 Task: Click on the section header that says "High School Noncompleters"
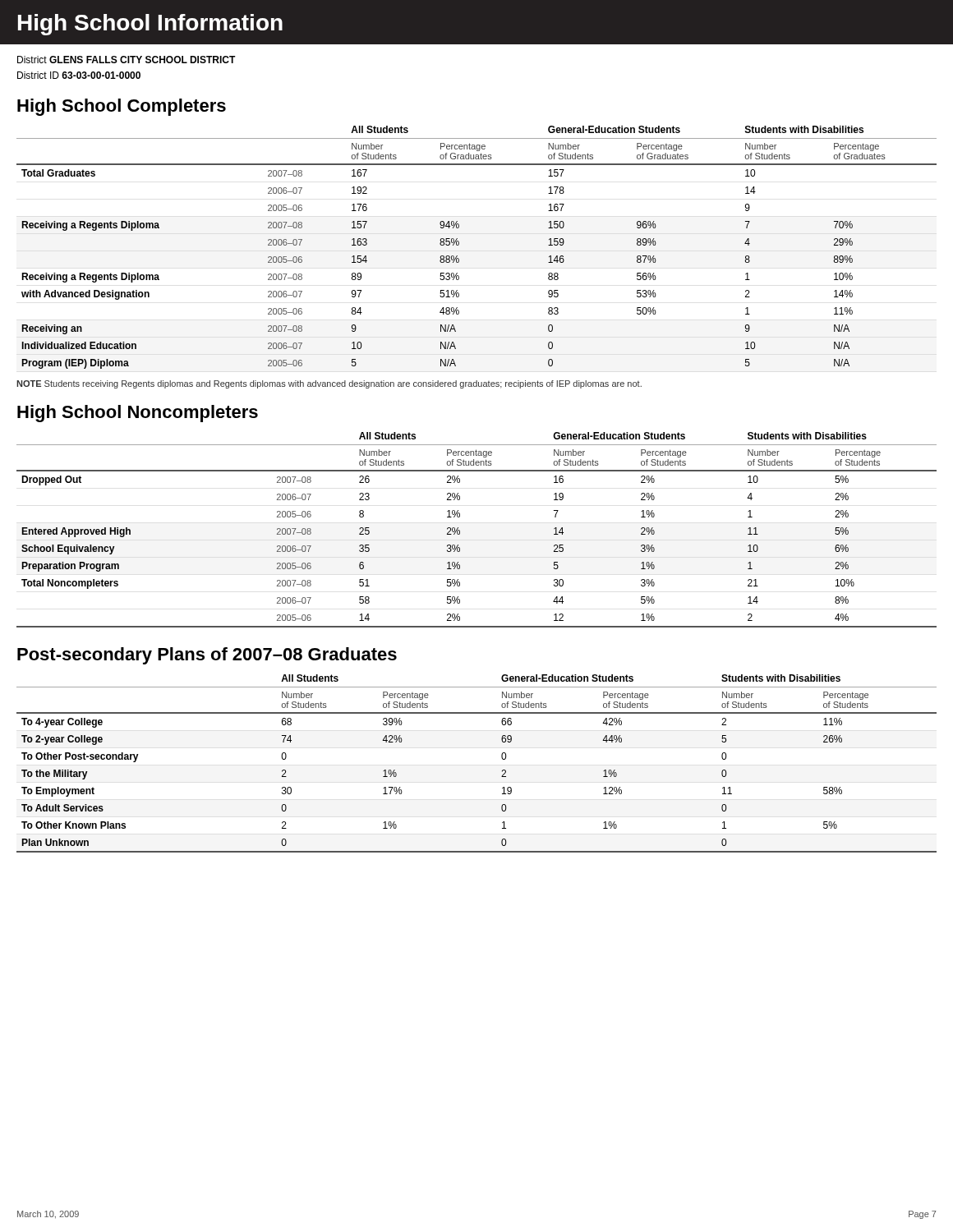[x=137, y=412]
